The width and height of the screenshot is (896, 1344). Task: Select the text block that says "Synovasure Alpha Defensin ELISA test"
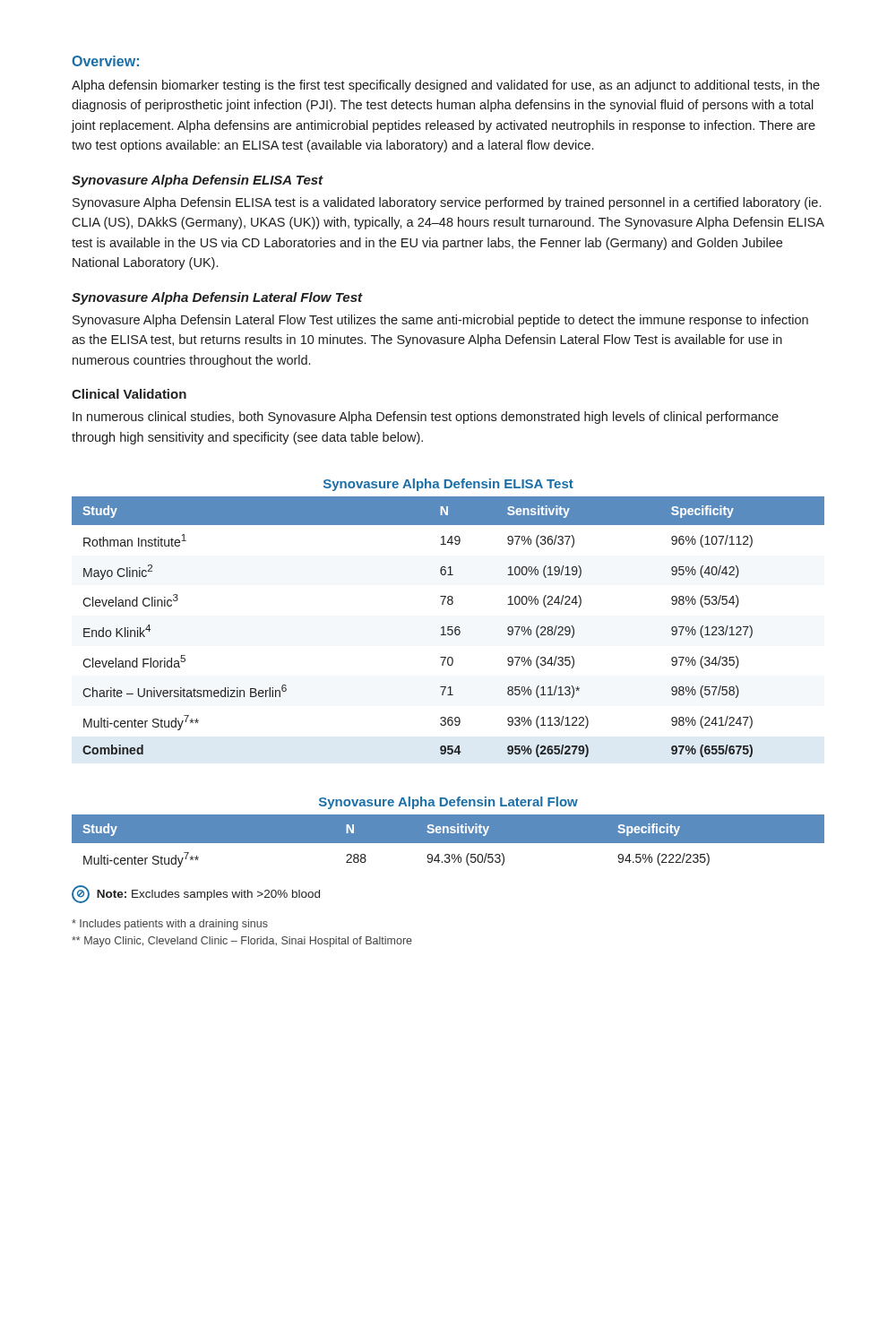pyautogui.click(x=448, y=233)
